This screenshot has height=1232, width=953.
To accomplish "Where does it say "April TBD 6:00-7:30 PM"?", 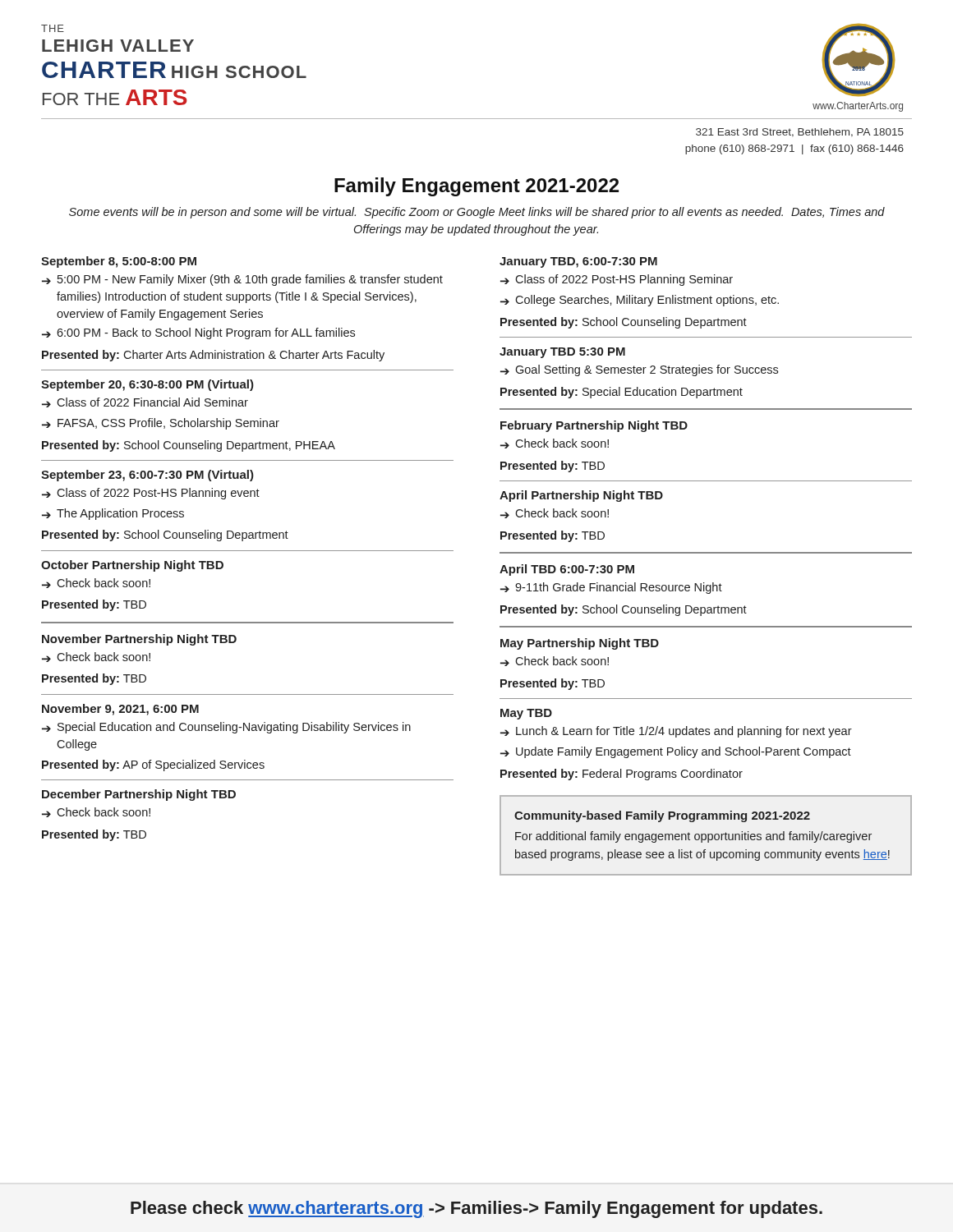I will [567, 570].
